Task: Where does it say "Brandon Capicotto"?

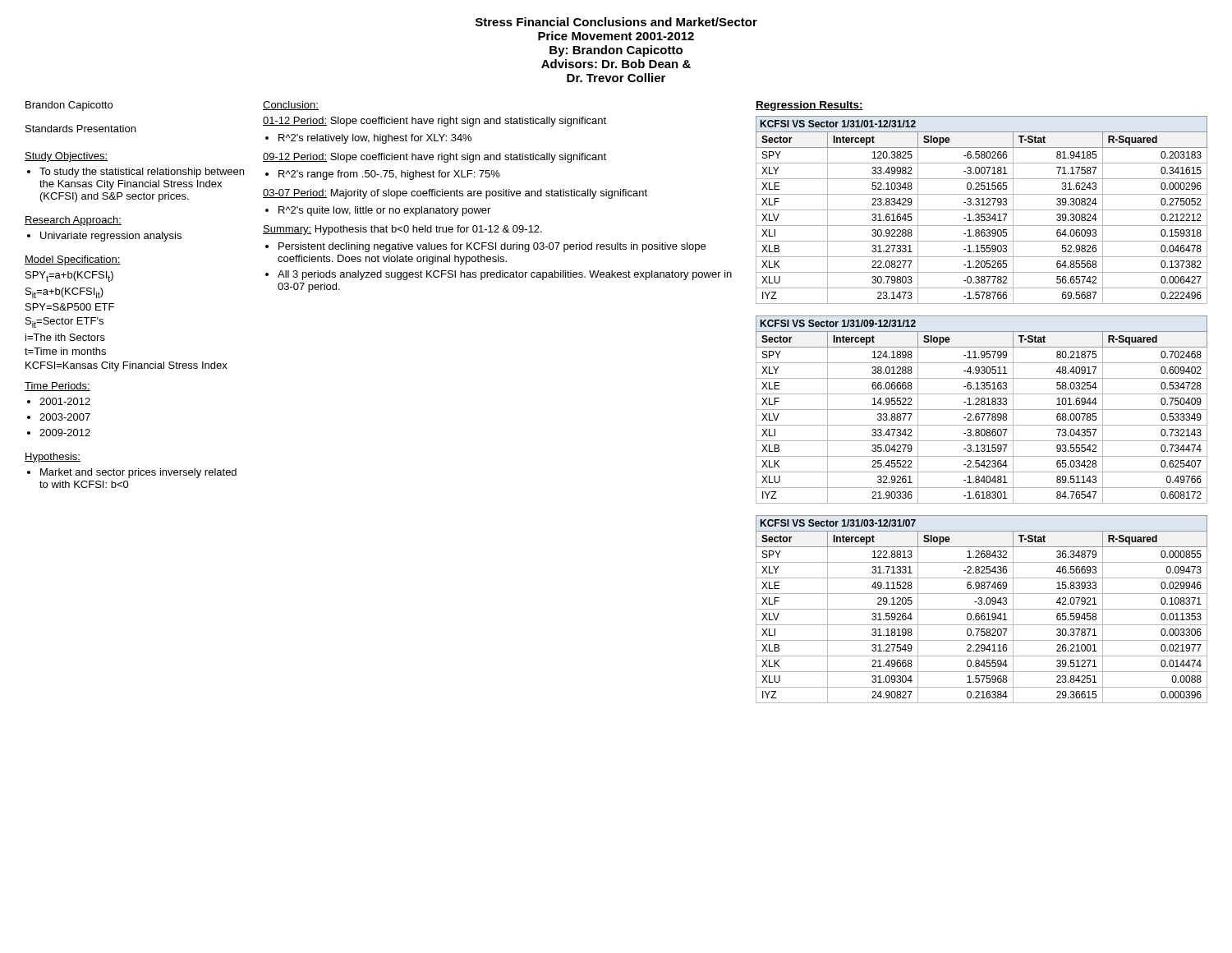Action: point(69,105)
